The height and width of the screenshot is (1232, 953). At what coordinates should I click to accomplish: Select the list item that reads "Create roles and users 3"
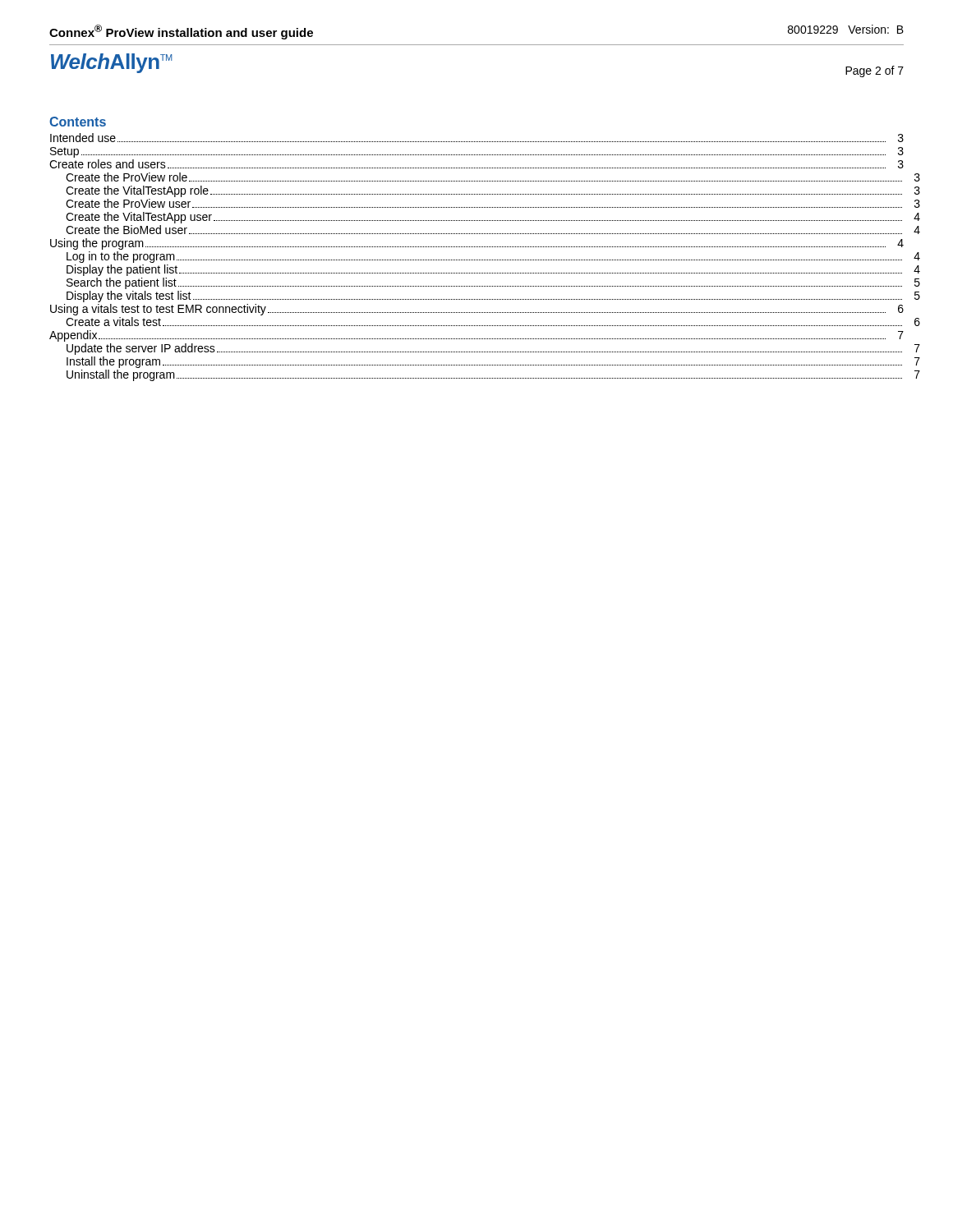pyautogui.click(x=476, y=164)
